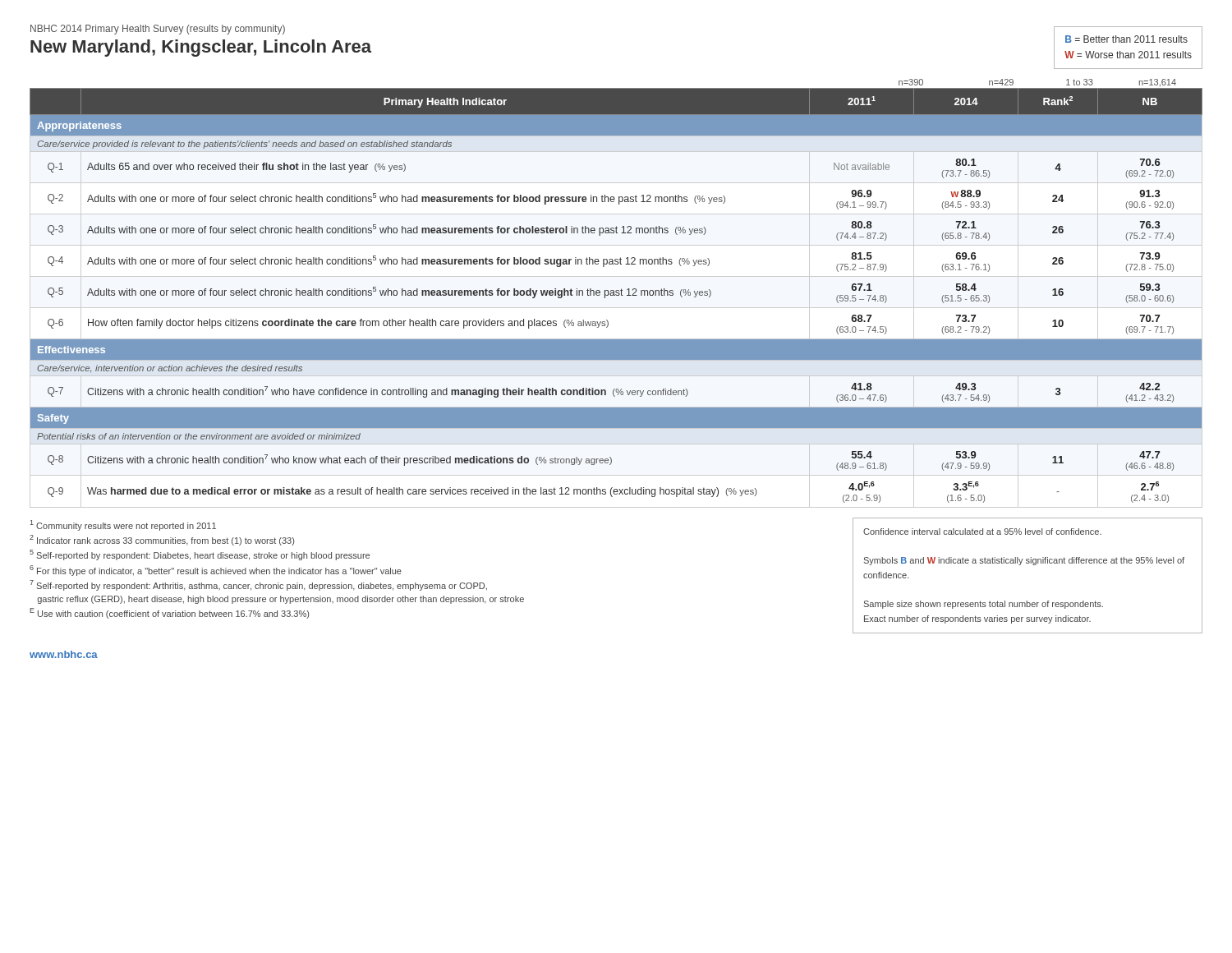Image resolution: width=1232 pixels, height=953 pixels.
Task: Find the title containing "New Maryland, Kingsclear, Lincoln"
Action: pos(200,46)
